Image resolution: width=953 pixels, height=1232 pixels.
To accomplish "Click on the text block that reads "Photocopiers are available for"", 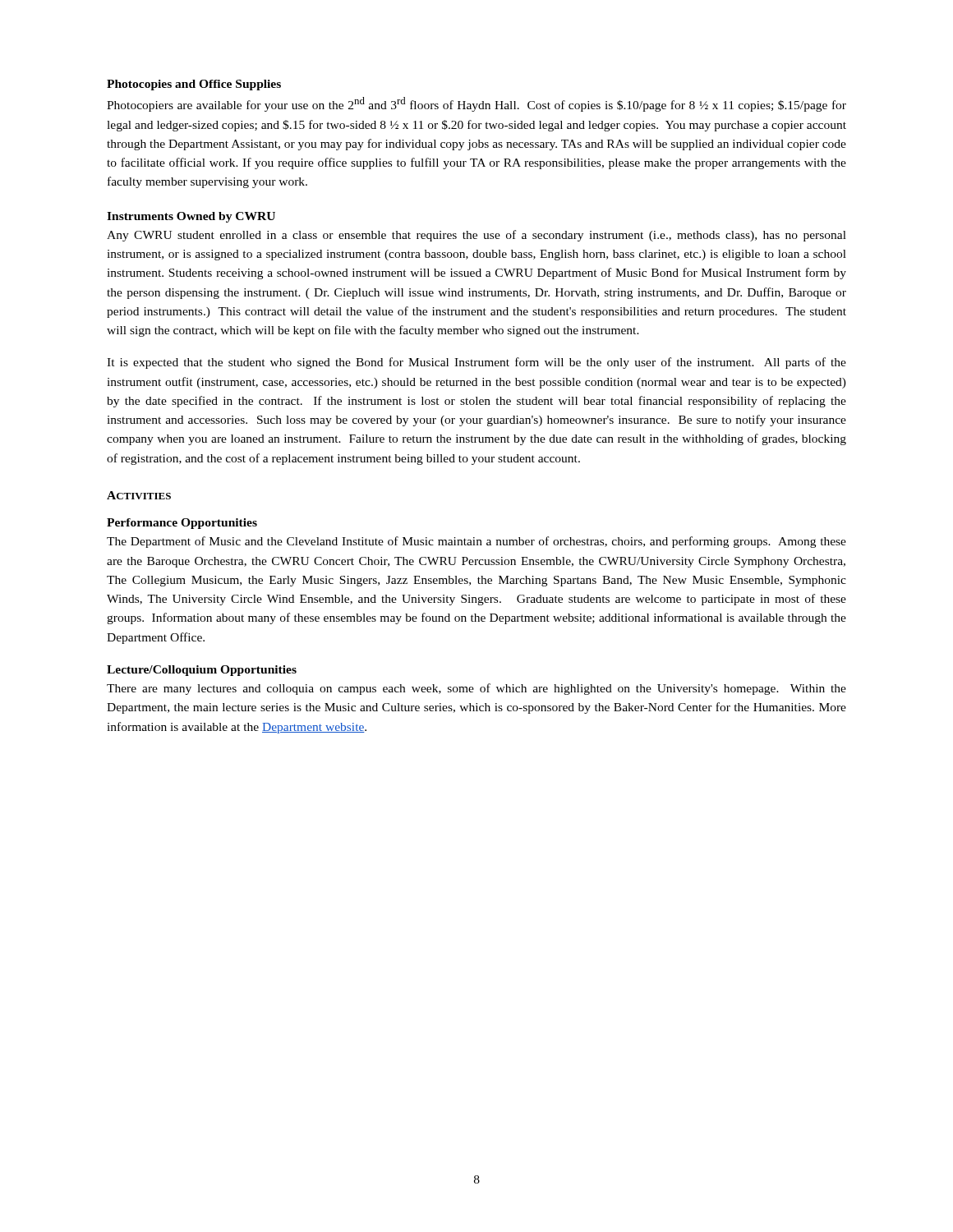I will (x=476, y=142).
